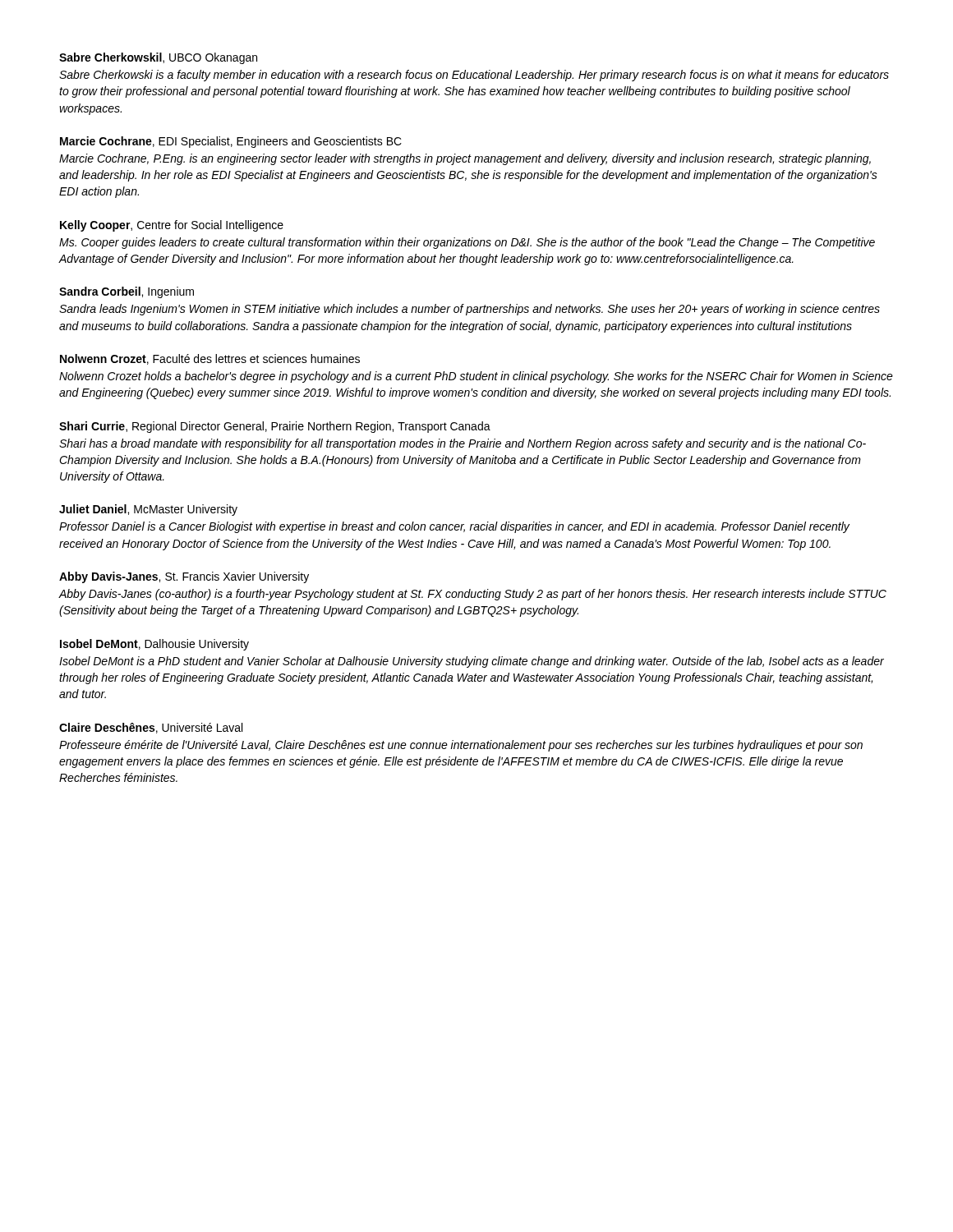Point to the block beginning "Juliet Daniel, McMaster University Professor Daniel"
This screenshot has width=953, height=1232.
(476, 527)
